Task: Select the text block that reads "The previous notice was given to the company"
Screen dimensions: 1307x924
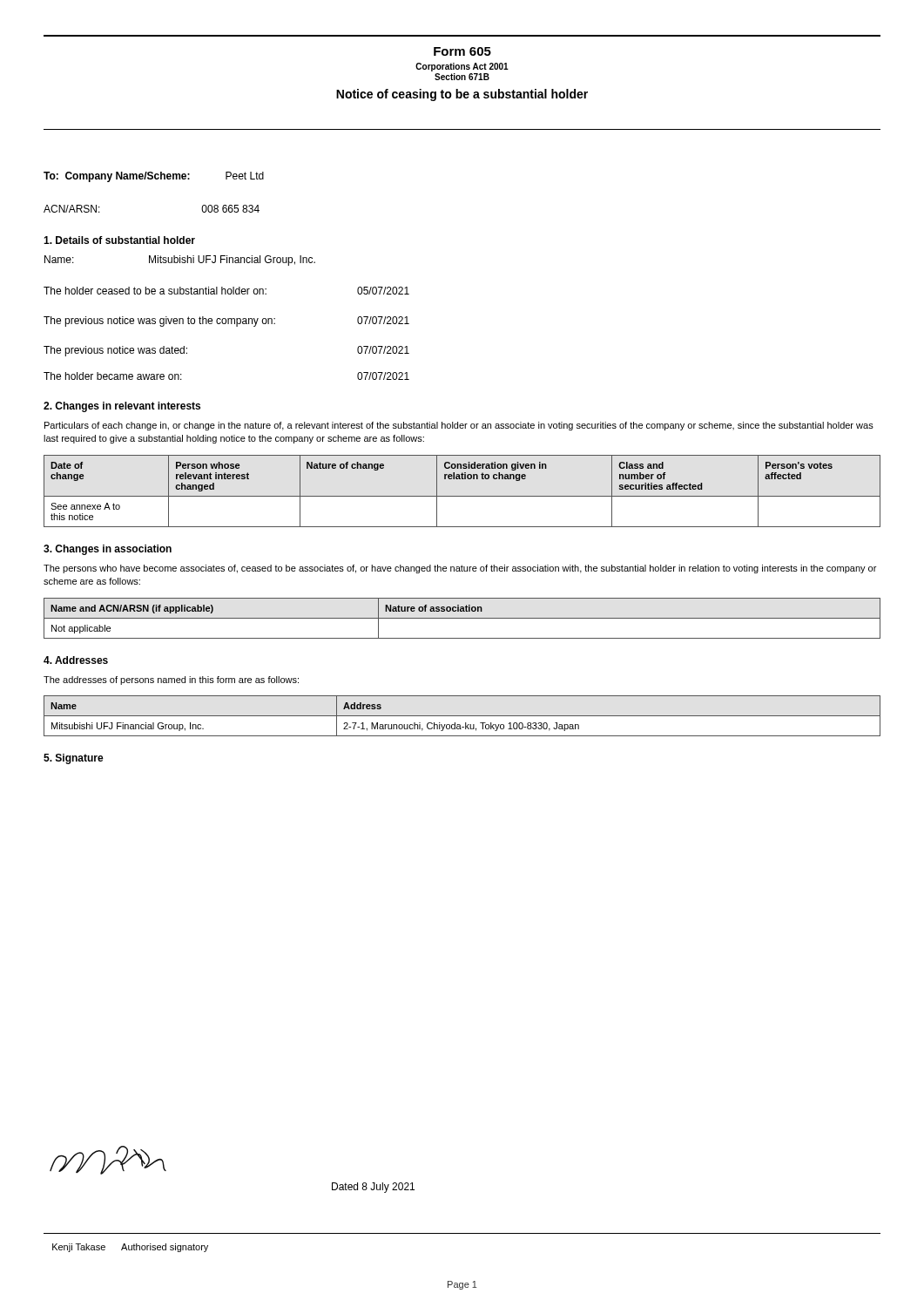Action: click(x=226, y=321)
